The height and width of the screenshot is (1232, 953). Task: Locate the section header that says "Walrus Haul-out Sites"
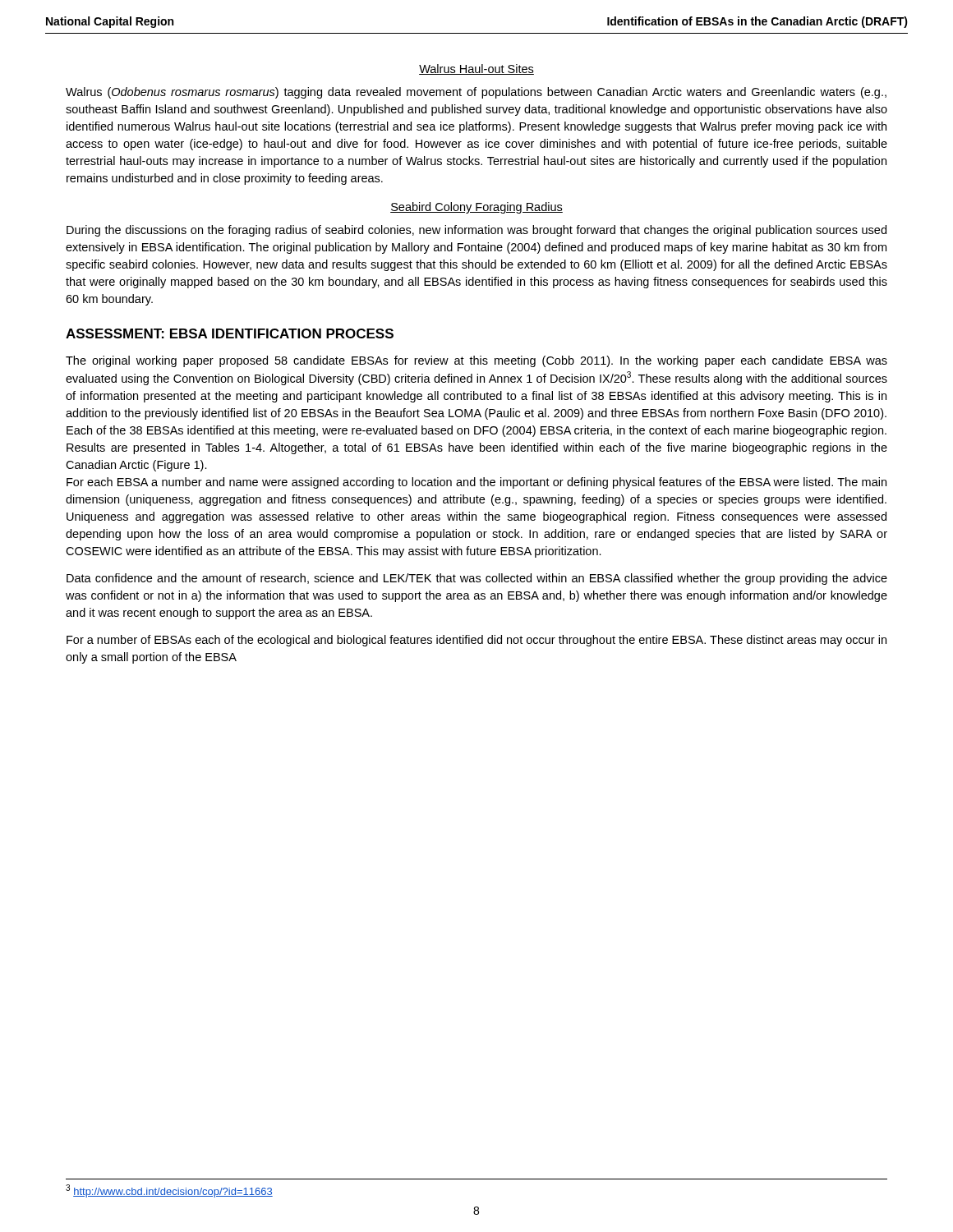coord(476,69)
